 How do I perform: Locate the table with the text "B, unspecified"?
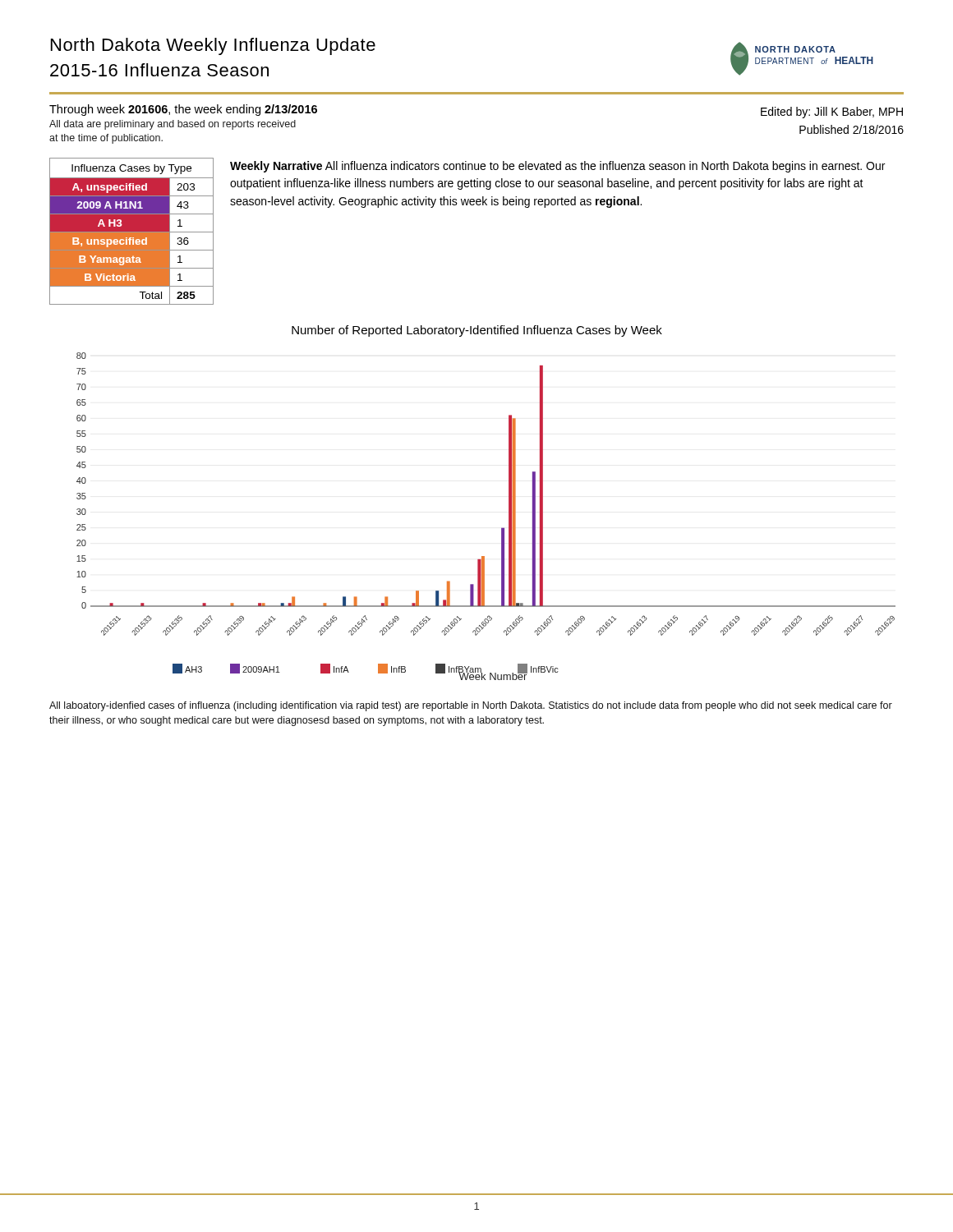(x=131, y=231)
